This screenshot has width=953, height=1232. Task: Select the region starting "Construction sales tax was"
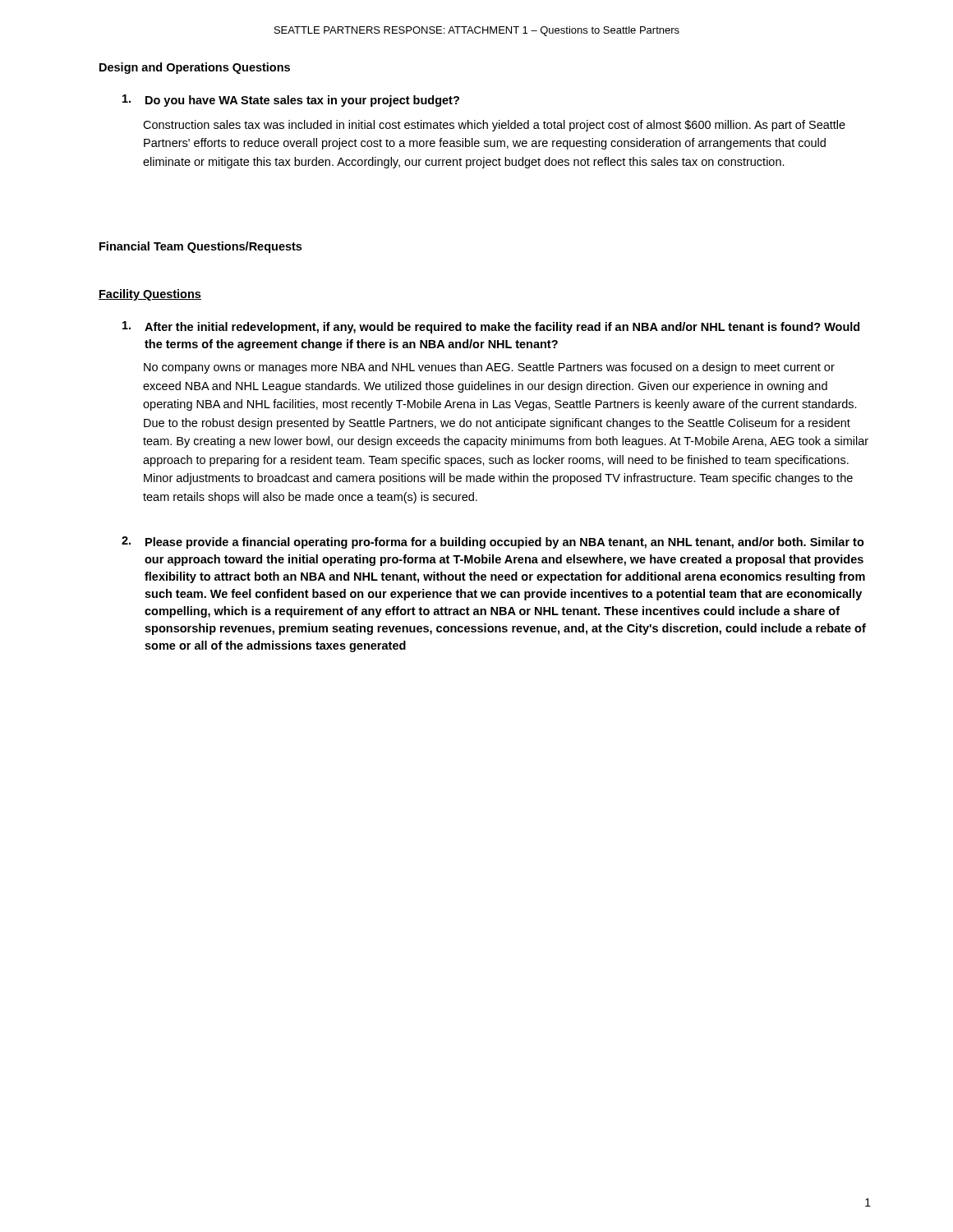tap(494, 143)
